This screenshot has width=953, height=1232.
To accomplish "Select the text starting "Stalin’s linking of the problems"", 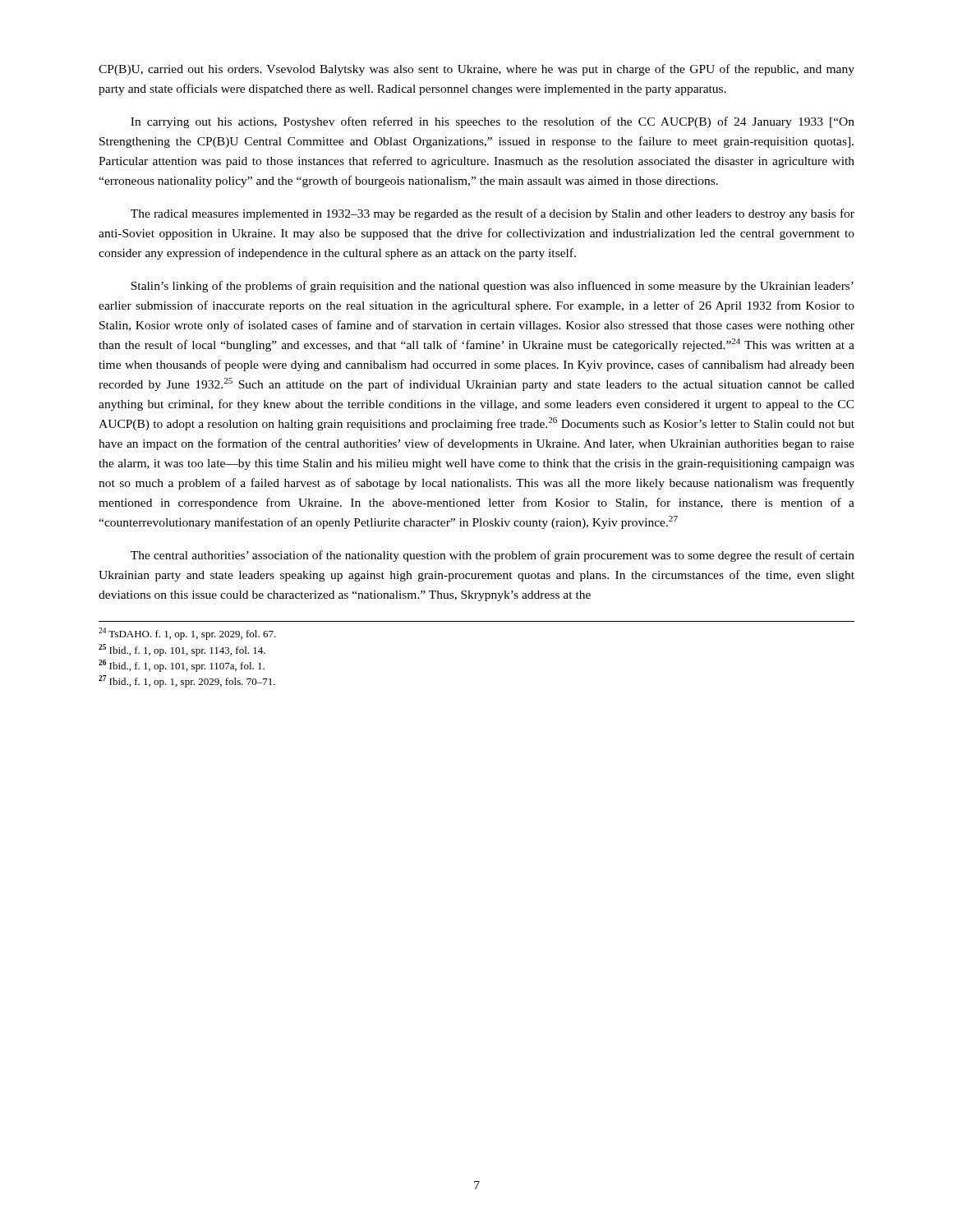I will [x=476, y=404].
